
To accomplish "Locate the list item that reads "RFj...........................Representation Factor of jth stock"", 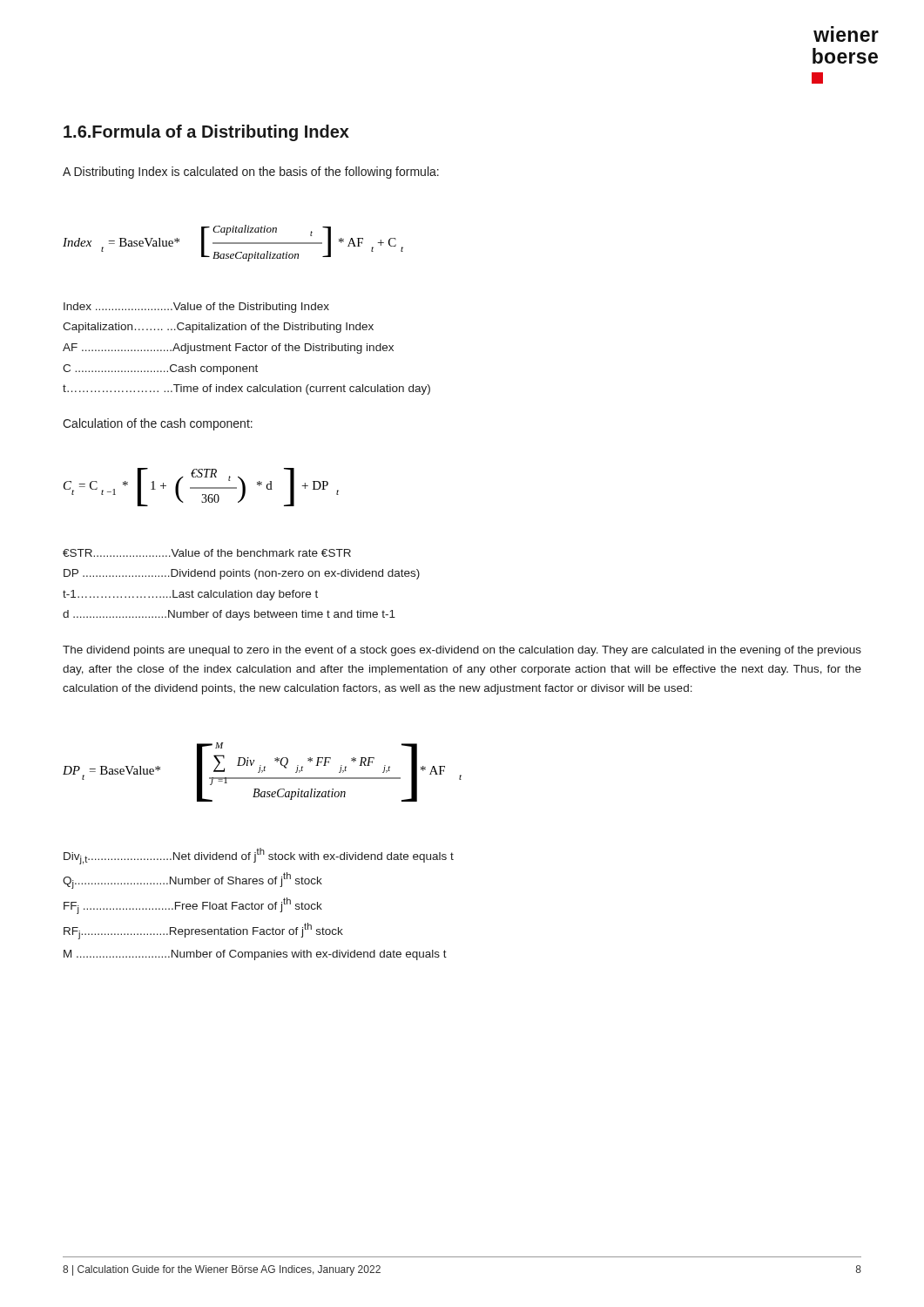I will 203,930.
